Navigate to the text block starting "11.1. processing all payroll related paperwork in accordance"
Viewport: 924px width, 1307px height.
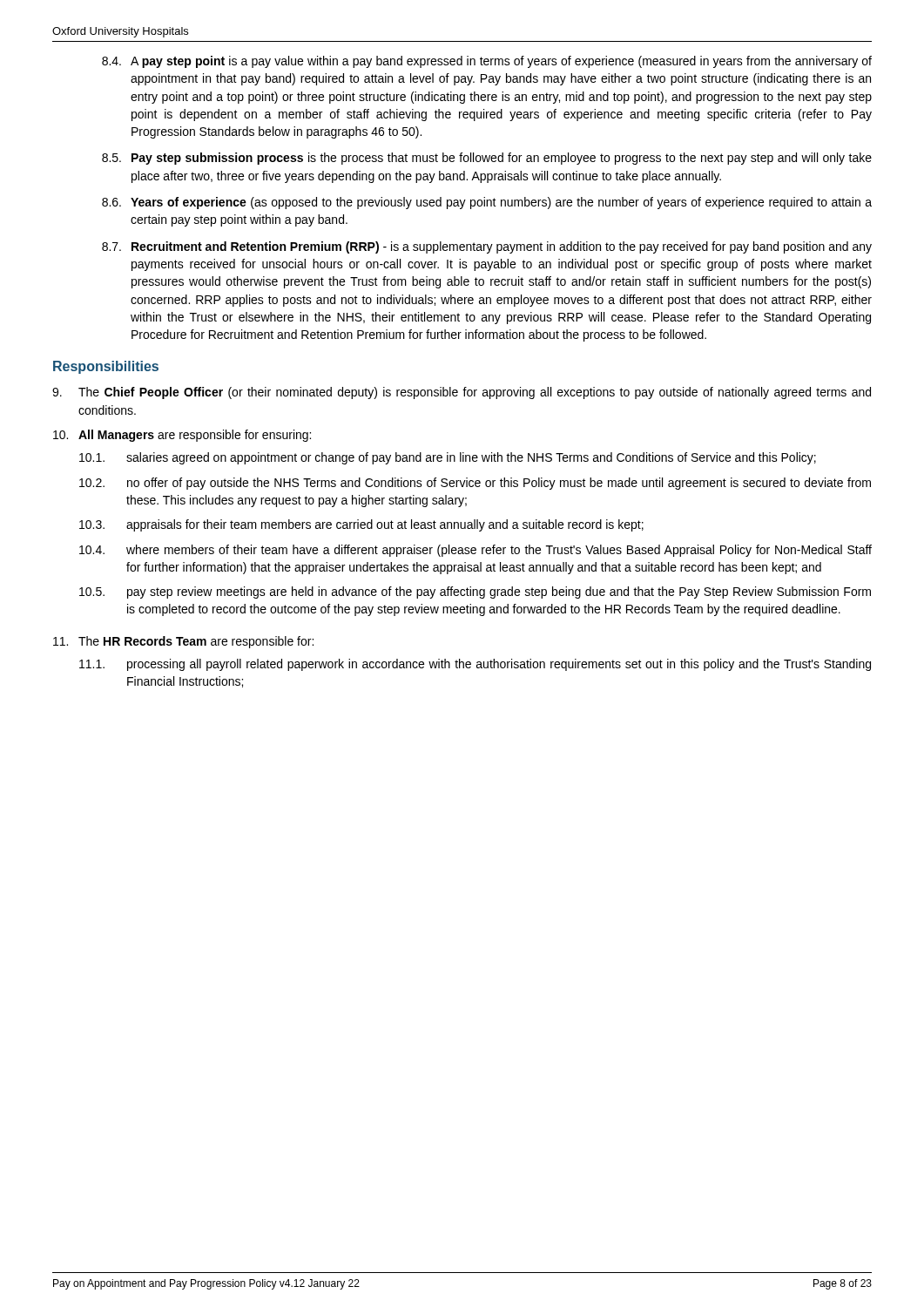pos(475,673)
